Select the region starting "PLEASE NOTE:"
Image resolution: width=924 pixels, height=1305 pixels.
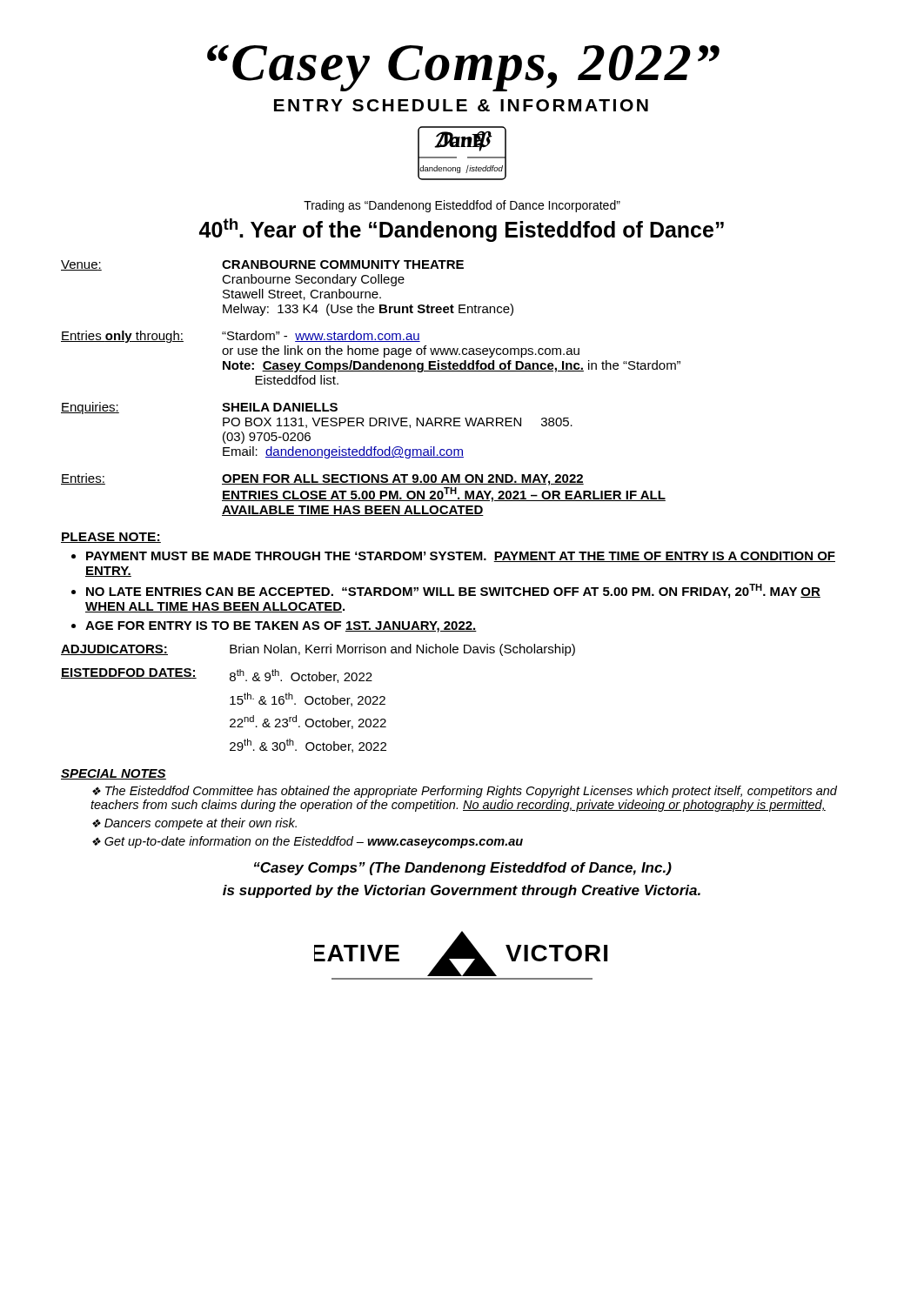point(111,537)
